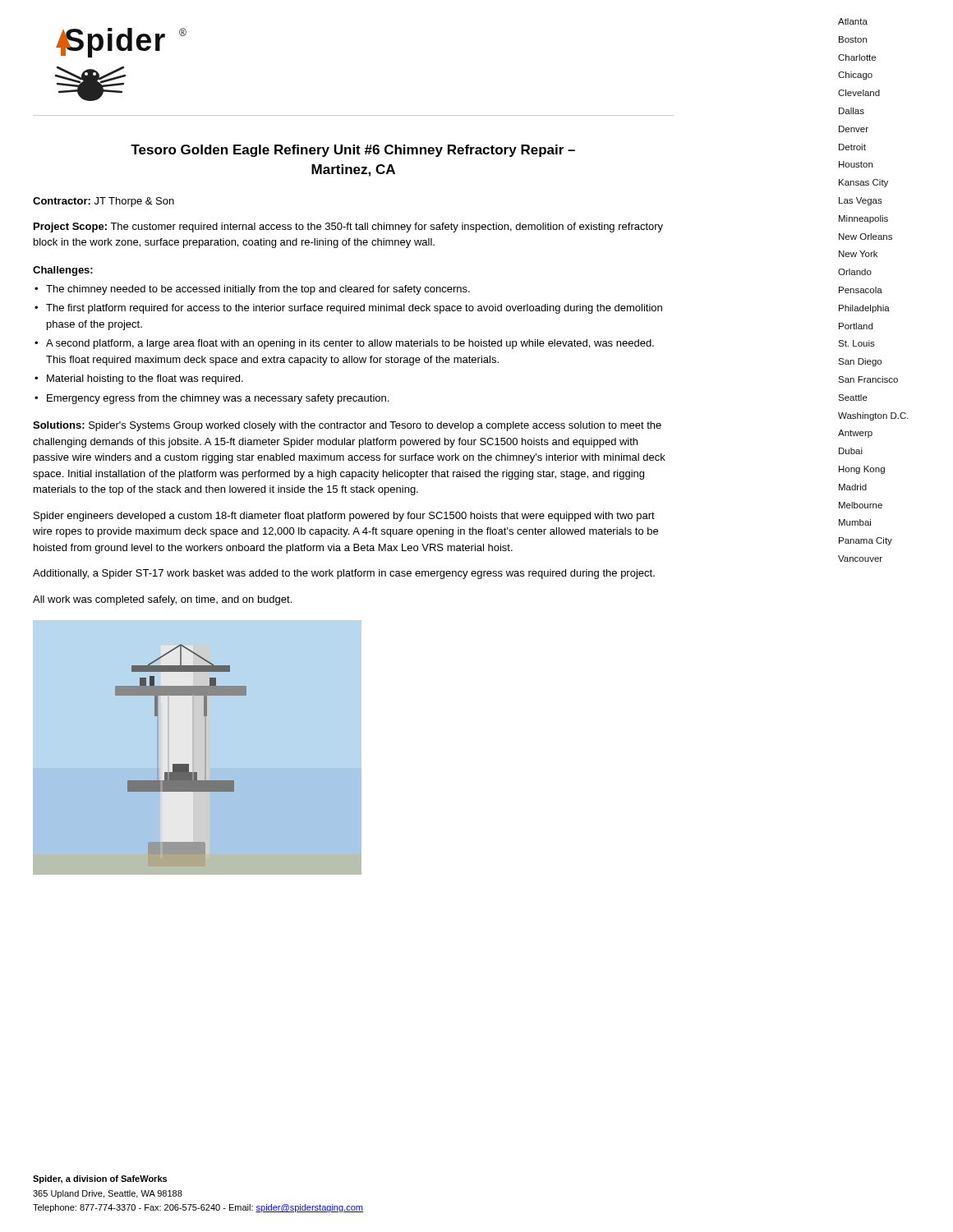Select the text containing "San Diego"
The width and height of the screenshot is (953, 1232).
[860, 361]
